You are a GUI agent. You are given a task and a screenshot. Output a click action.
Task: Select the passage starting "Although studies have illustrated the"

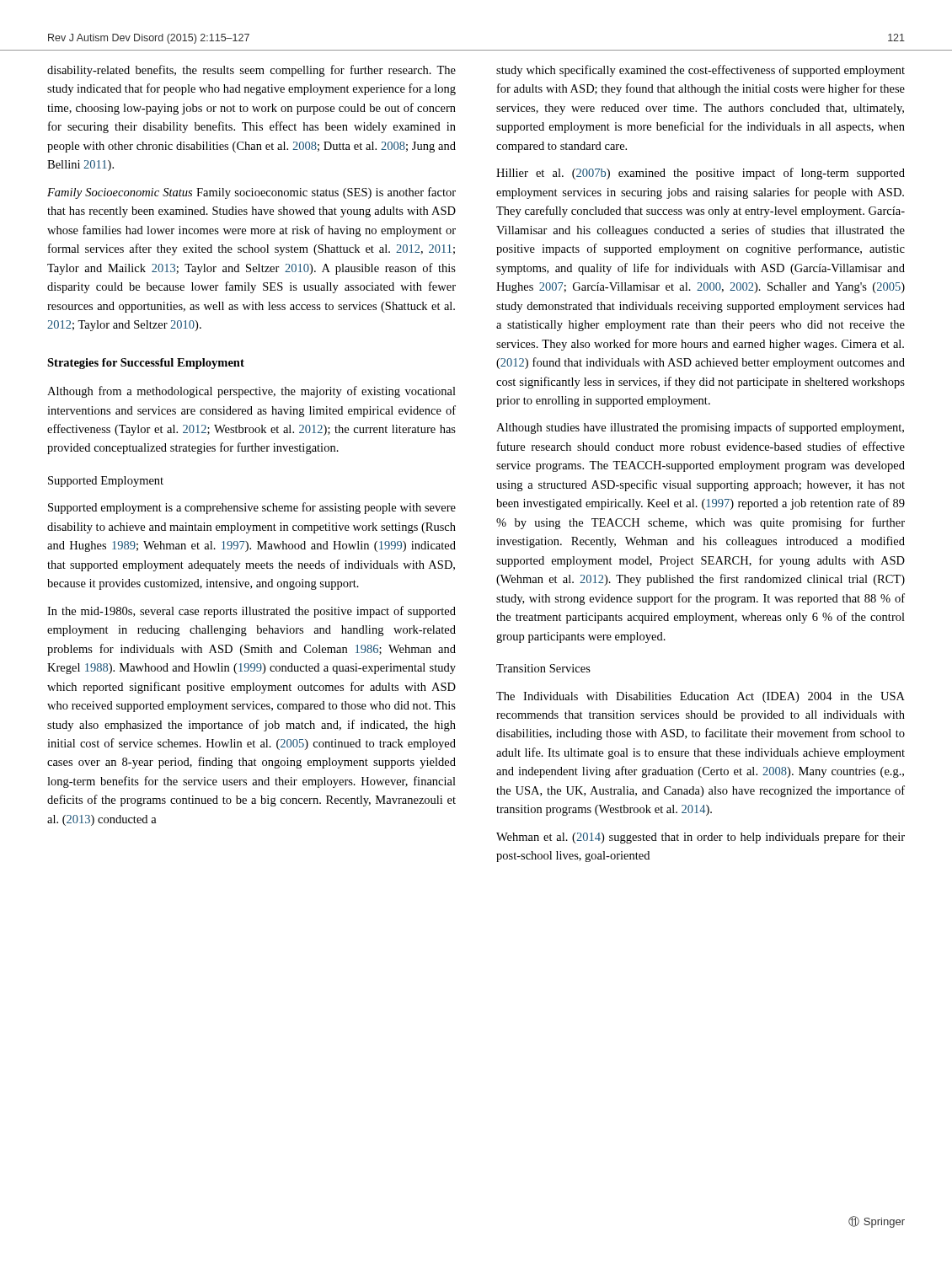[x=700, y=532]
